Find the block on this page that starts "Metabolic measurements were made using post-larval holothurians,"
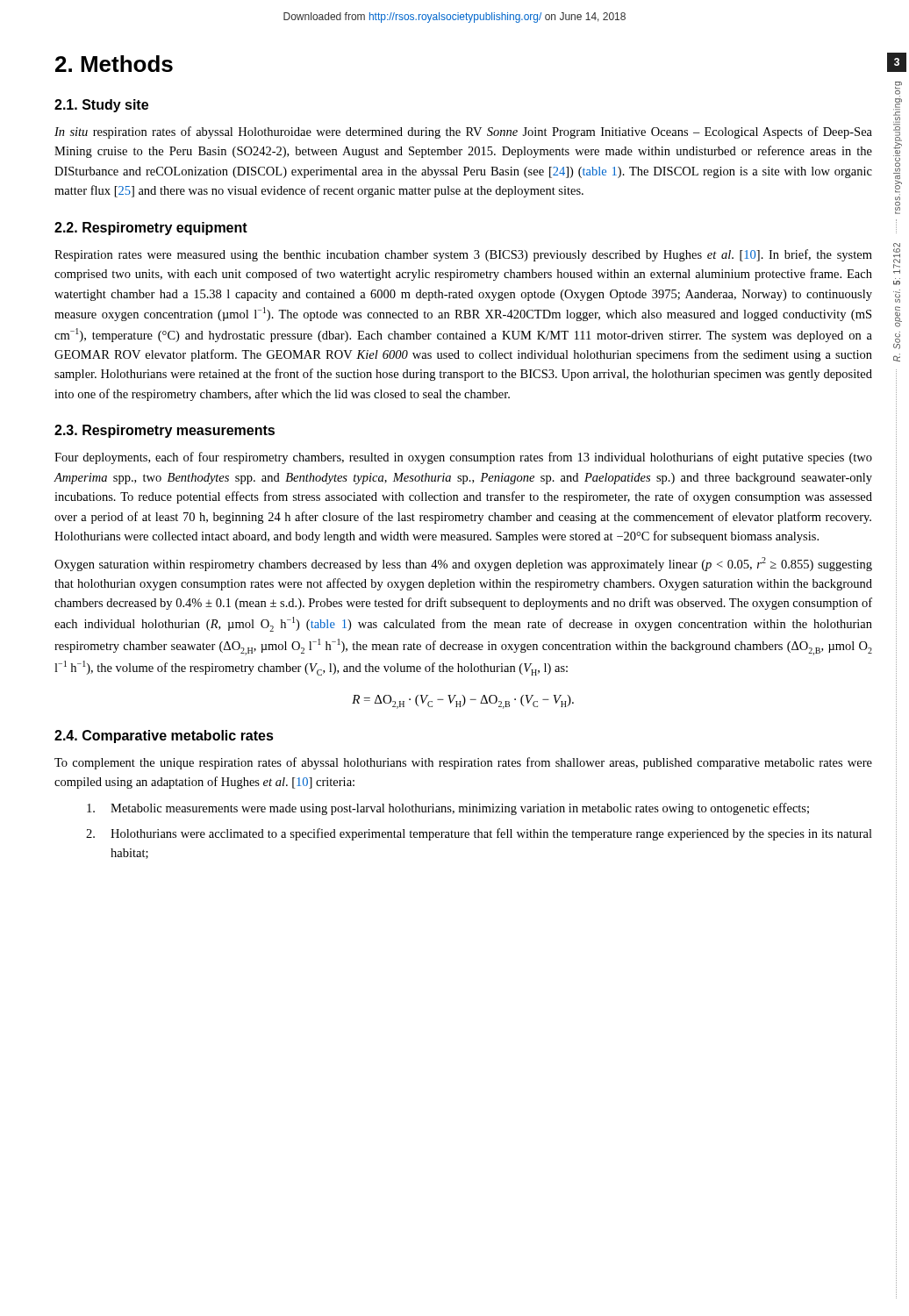 pos(479,809)
